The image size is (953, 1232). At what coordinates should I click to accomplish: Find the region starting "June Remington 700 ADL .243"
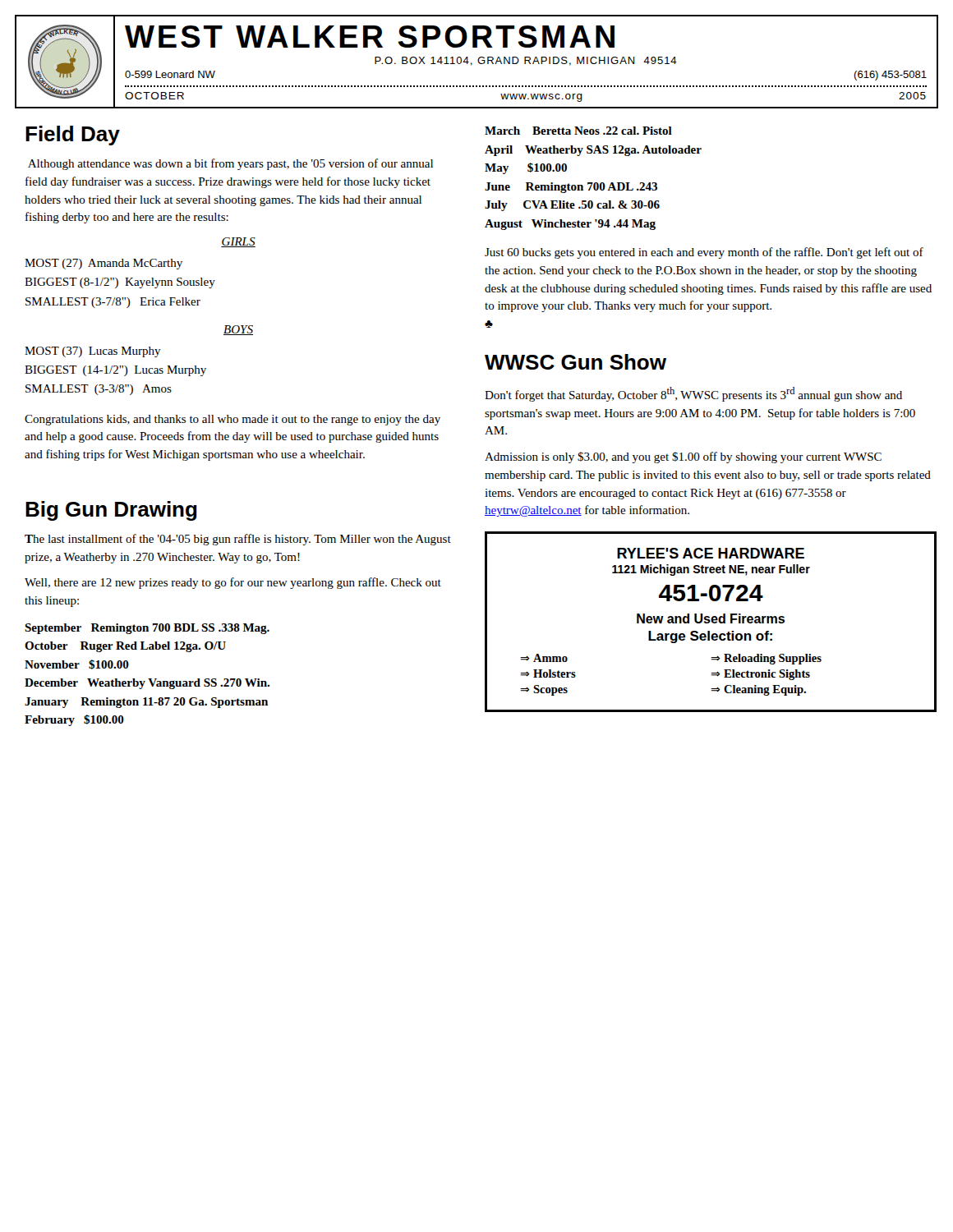click(571, 186)
